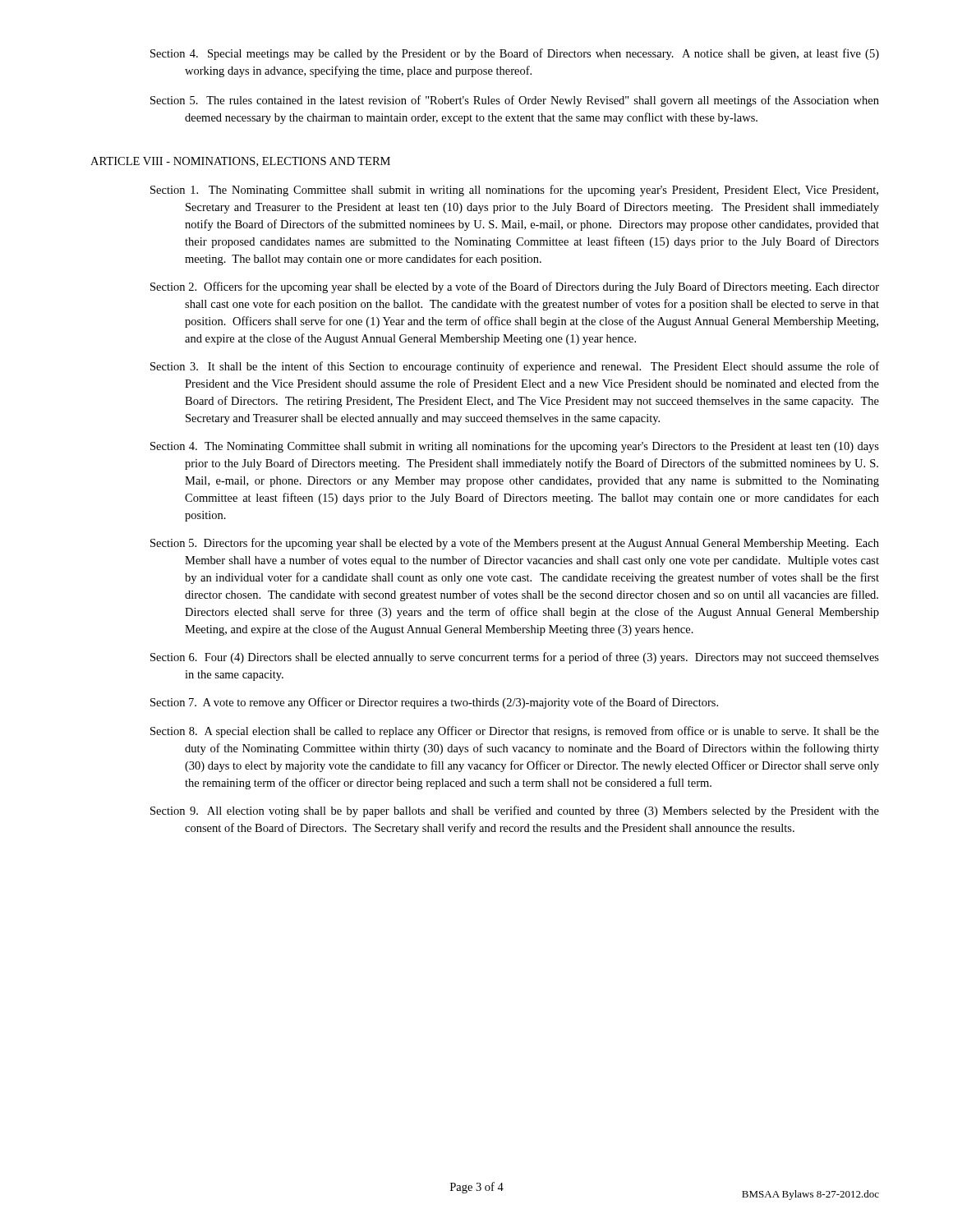Image resolution: width=953 pixels, height=1232 pixels.
Task: Find the block on this page that starts "Section 4. The"
Action: pos(485,481)
